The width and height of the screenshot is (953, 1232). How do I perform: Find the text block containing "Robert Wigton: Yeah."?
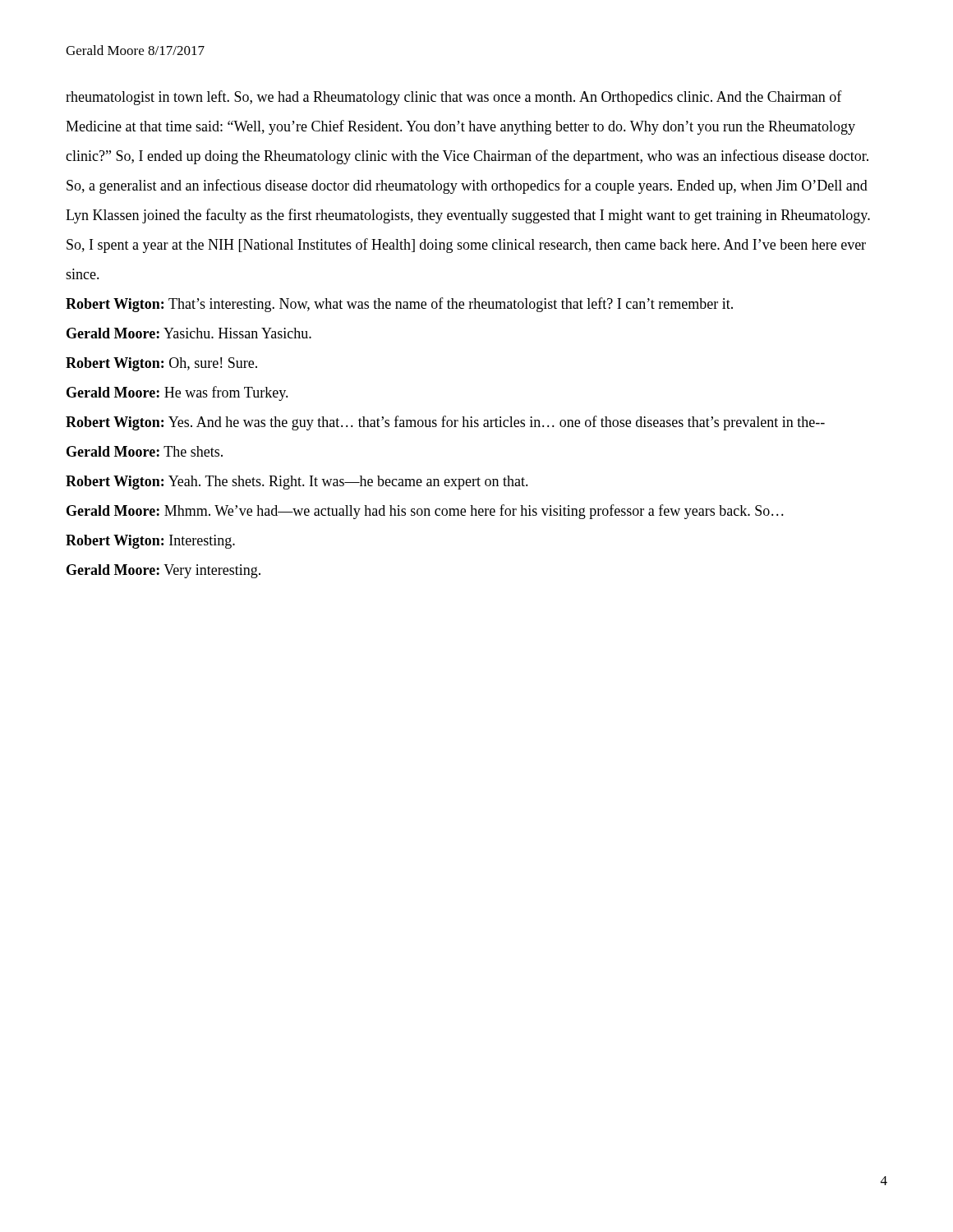point(476,481)
